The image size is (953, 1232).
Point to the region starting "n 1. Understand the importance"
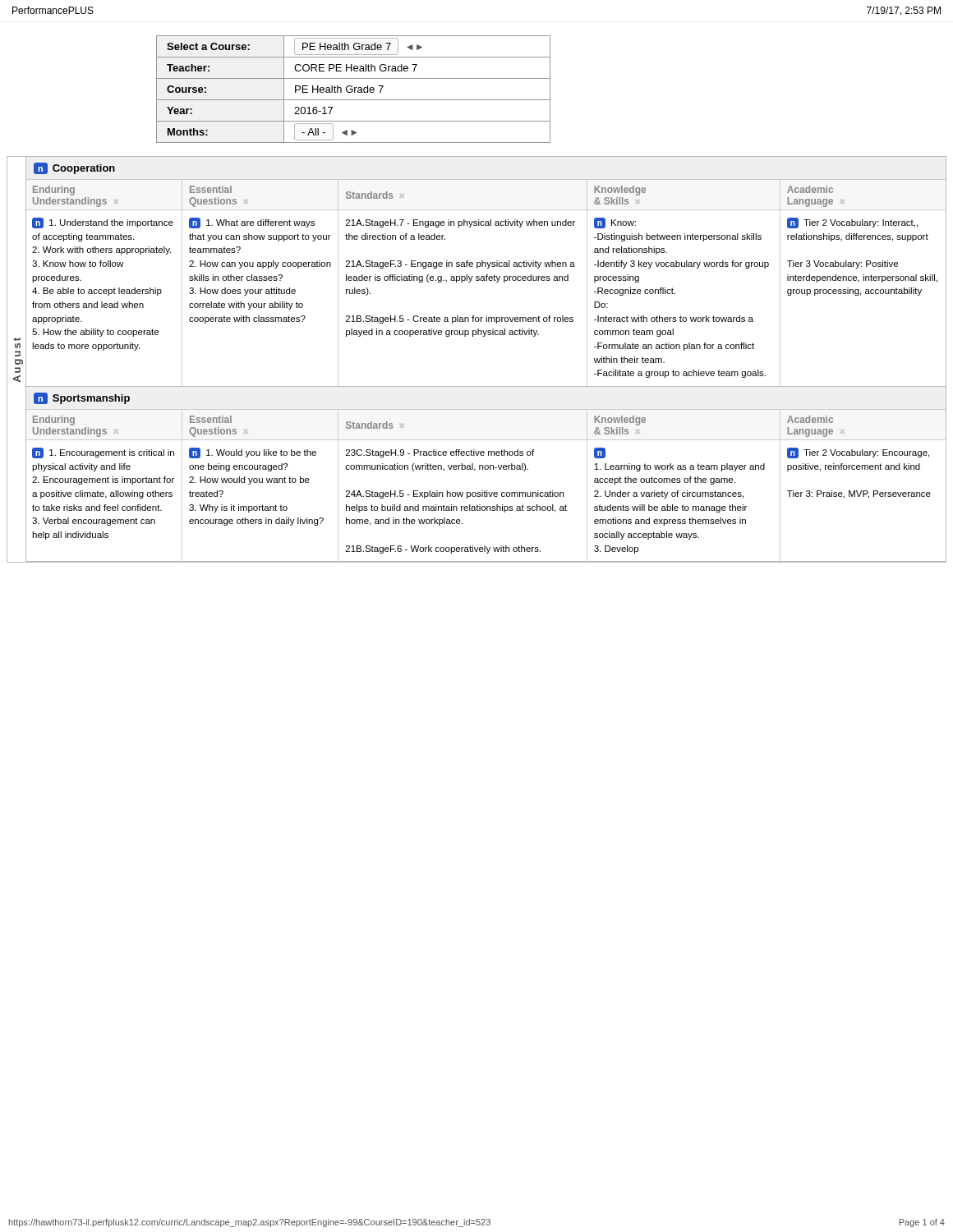click(x=103, y=284)
